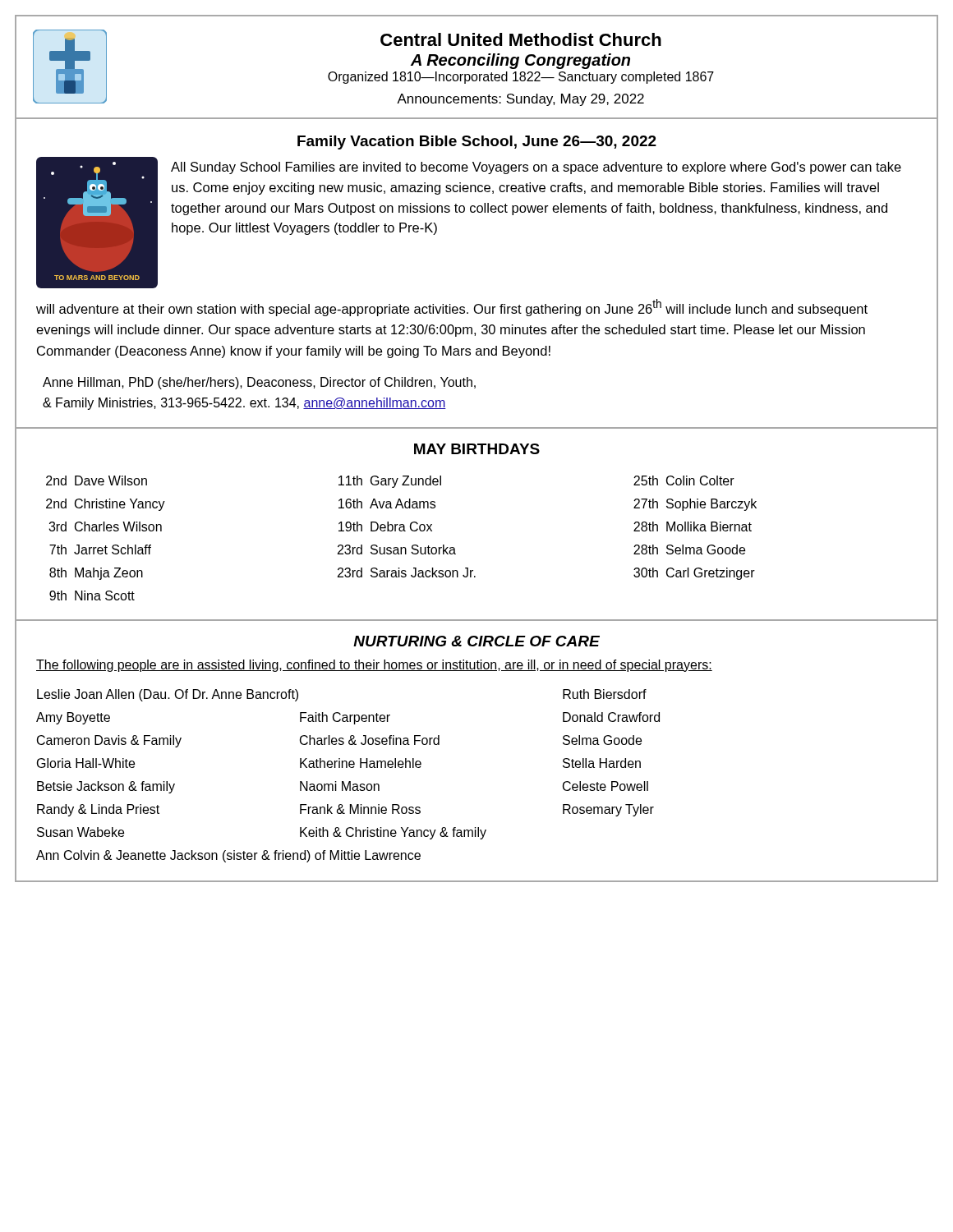953x1232 pixels.
Task: Find "7thJarret Schlaff" on this page
Action: pyautogui.click(x=100, y=549)
